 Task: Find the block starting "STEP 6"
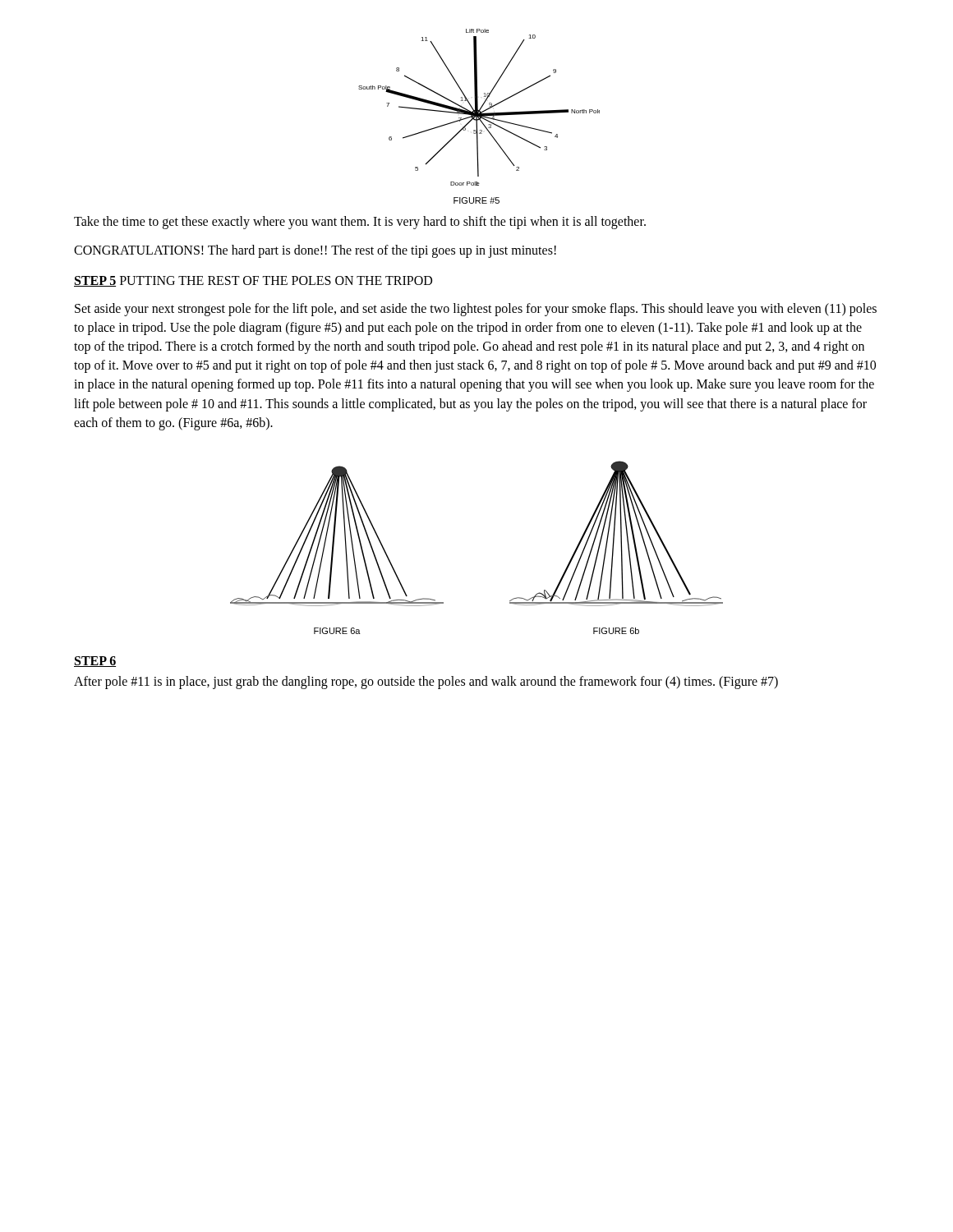(95, 661)
